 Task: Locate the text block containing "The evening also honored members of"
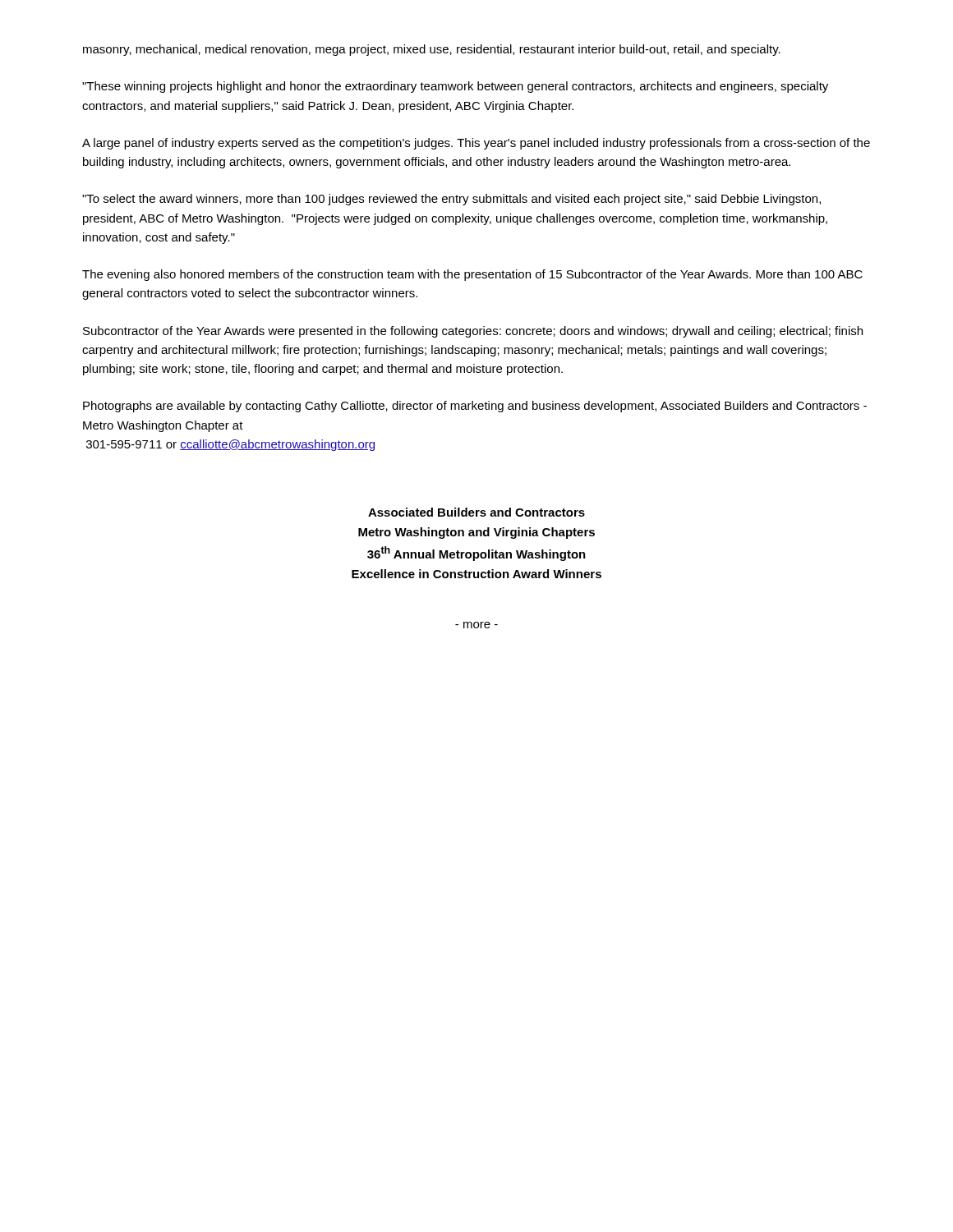(x=472, y=283)
